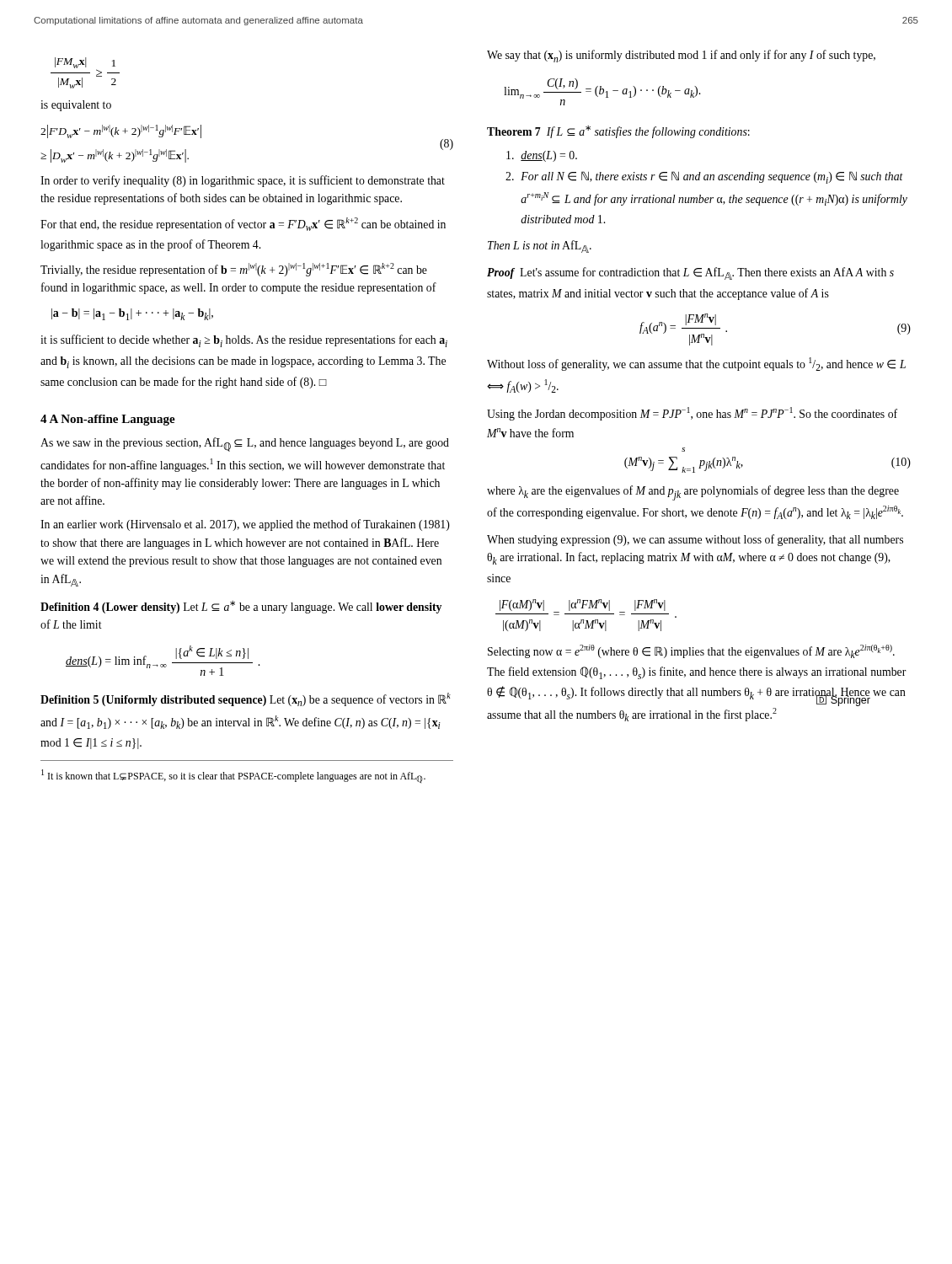Locate the formula that opens with "(Mnv)j = ∑ s k=1 pjk(n)λnk,"

pos(699,462)
